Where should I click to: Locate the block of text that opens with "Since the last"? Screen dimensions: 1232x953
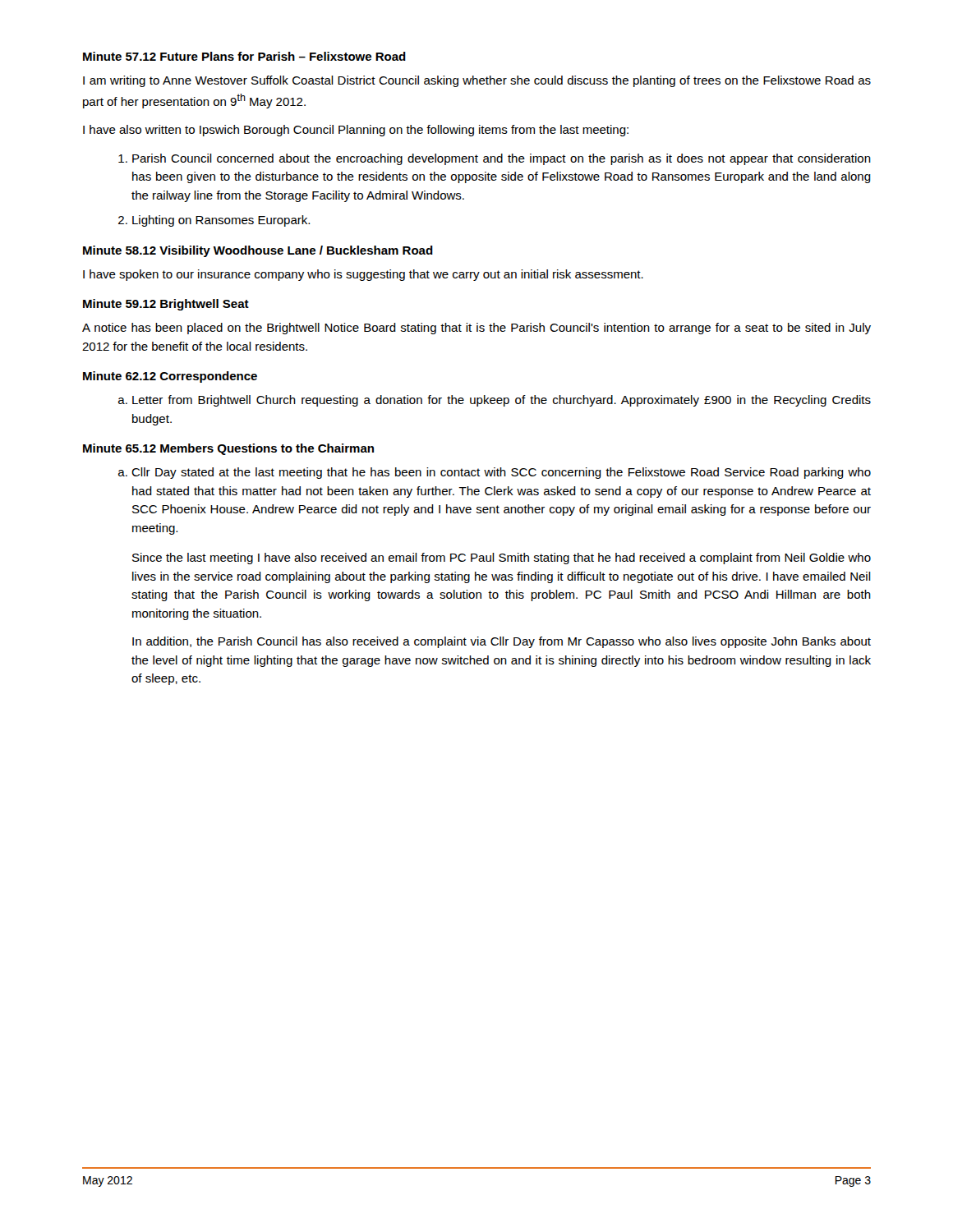tap(501, 585)
